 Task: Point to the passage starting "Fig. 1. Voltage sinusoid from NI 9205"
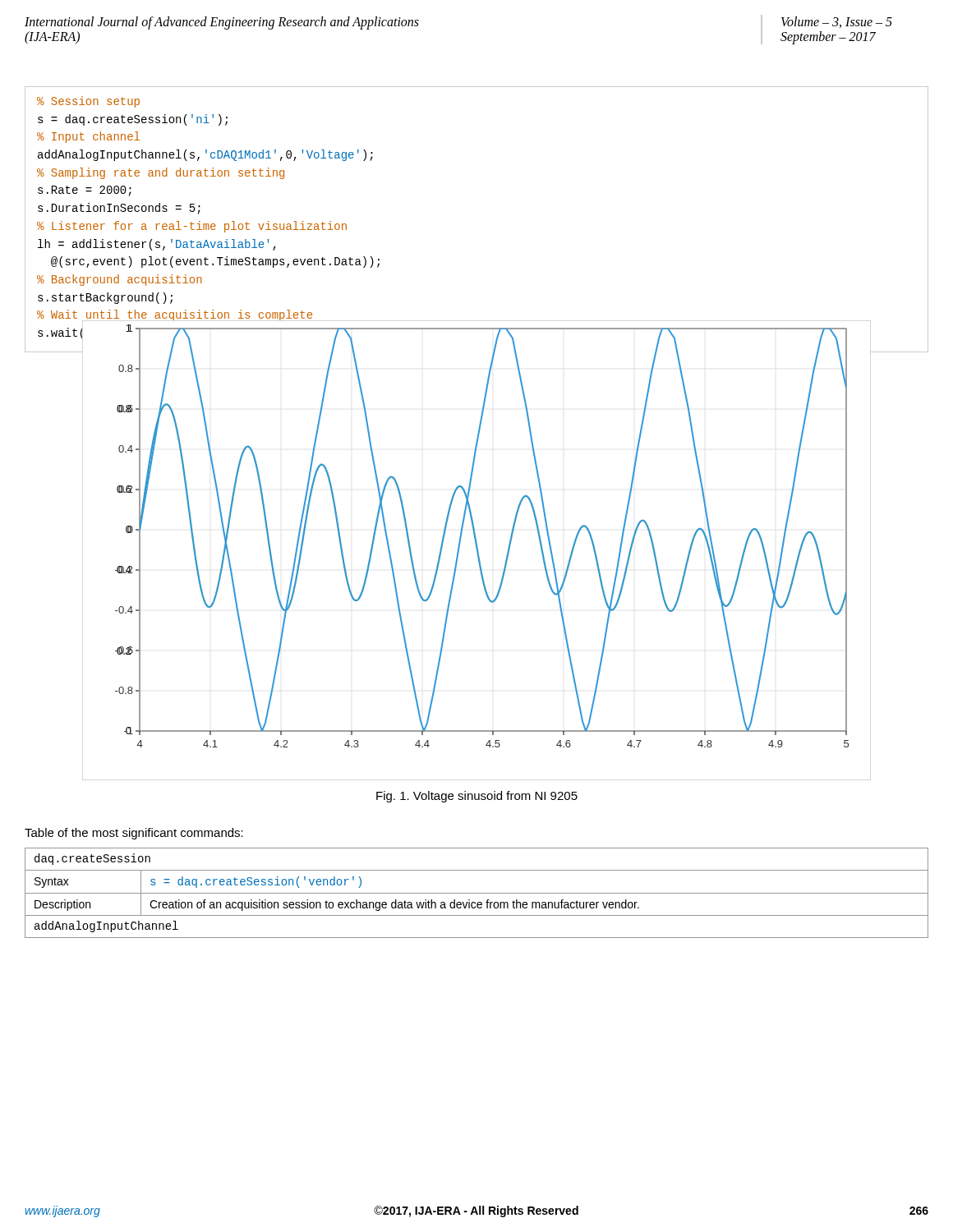(476, 795)
